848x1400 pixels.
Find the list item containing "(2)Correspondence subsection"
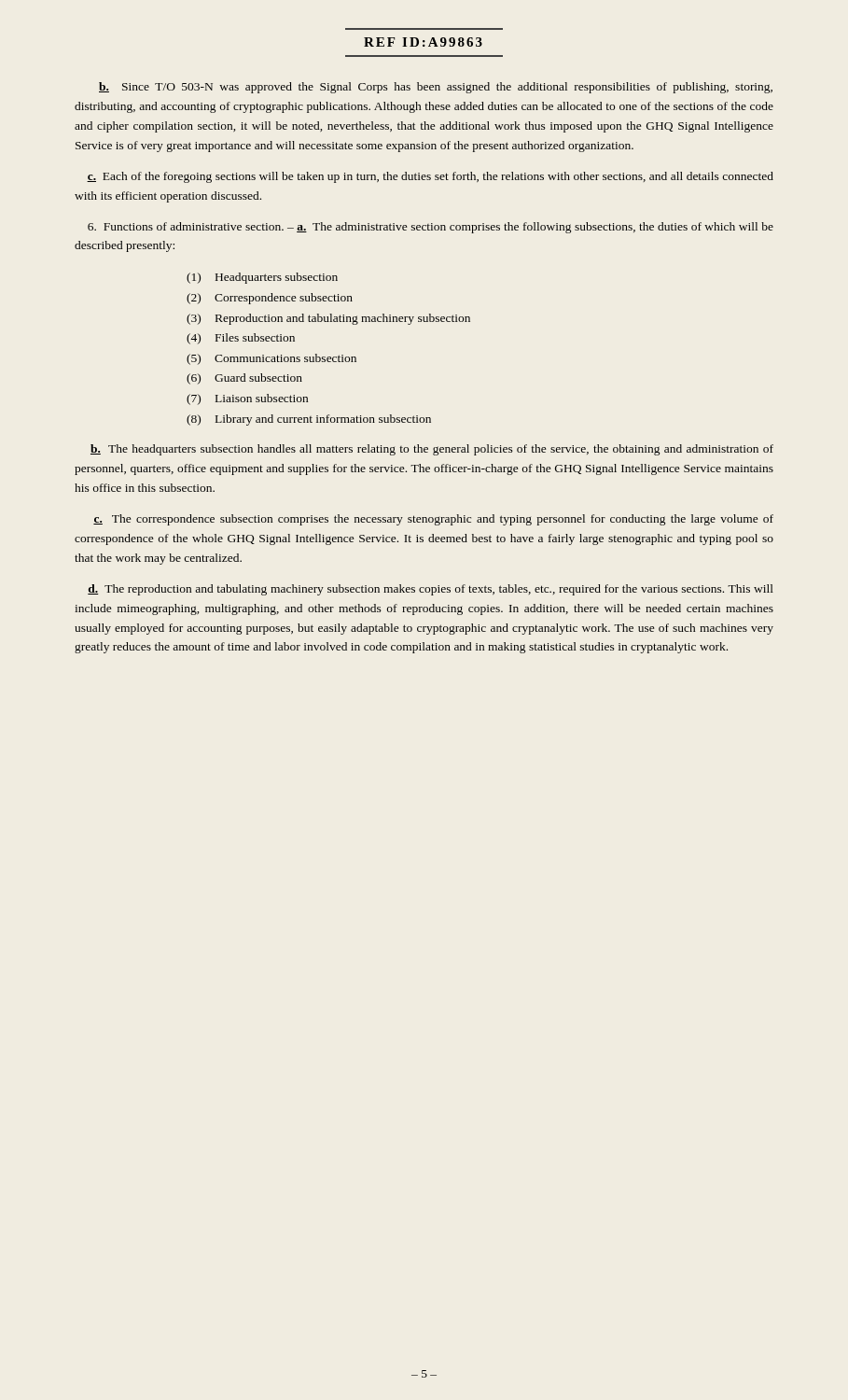(x=270, y=298)
